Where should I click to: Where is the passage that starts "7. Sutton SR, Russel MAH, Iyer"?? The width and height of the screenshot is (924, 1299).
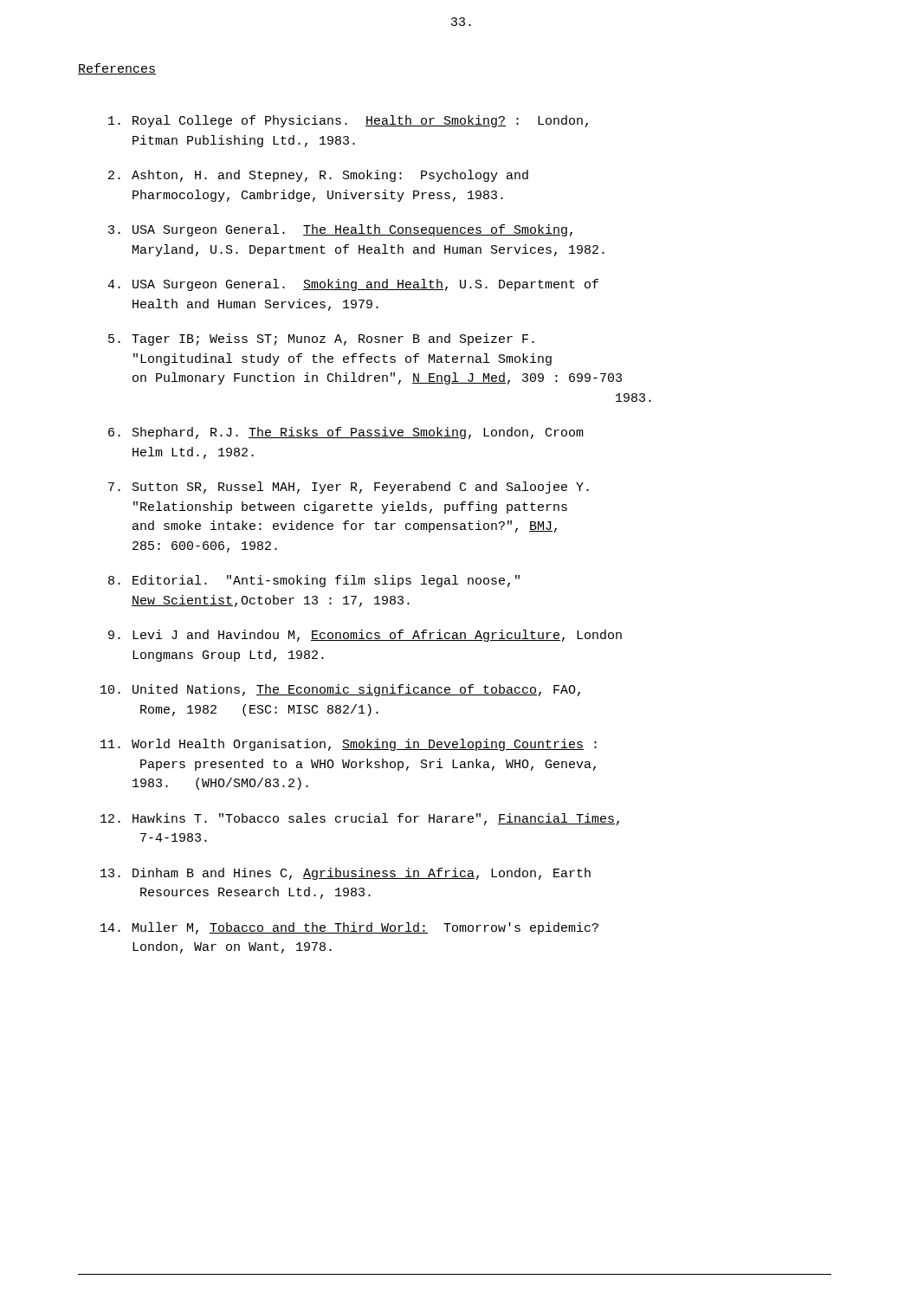[x=455, y=518]
